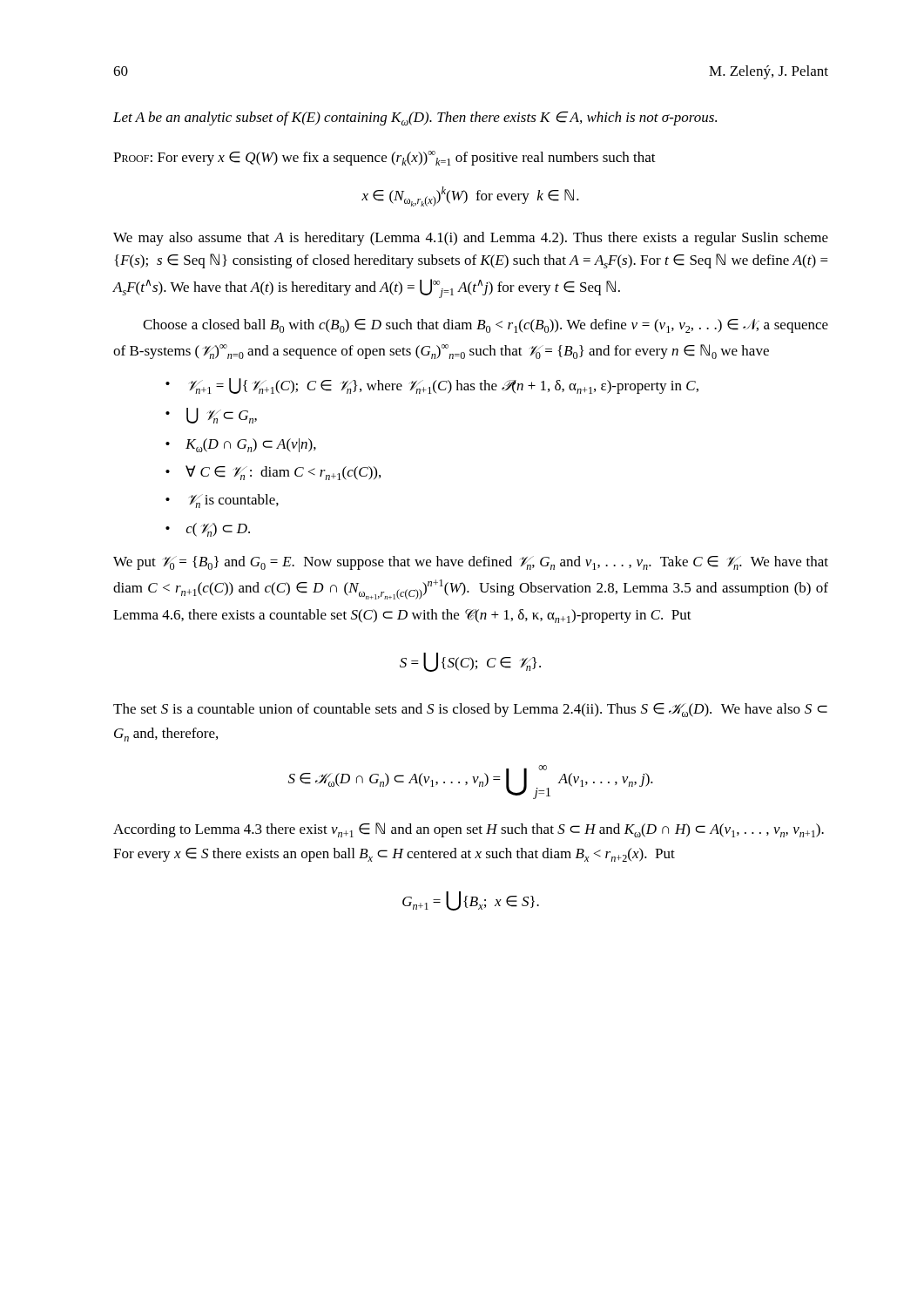The image size is (924, 1307).
Task: Find the formula with the text "Gn+1 = ⋃{Bx; x ∈"
Action: (x=471, y=900)
